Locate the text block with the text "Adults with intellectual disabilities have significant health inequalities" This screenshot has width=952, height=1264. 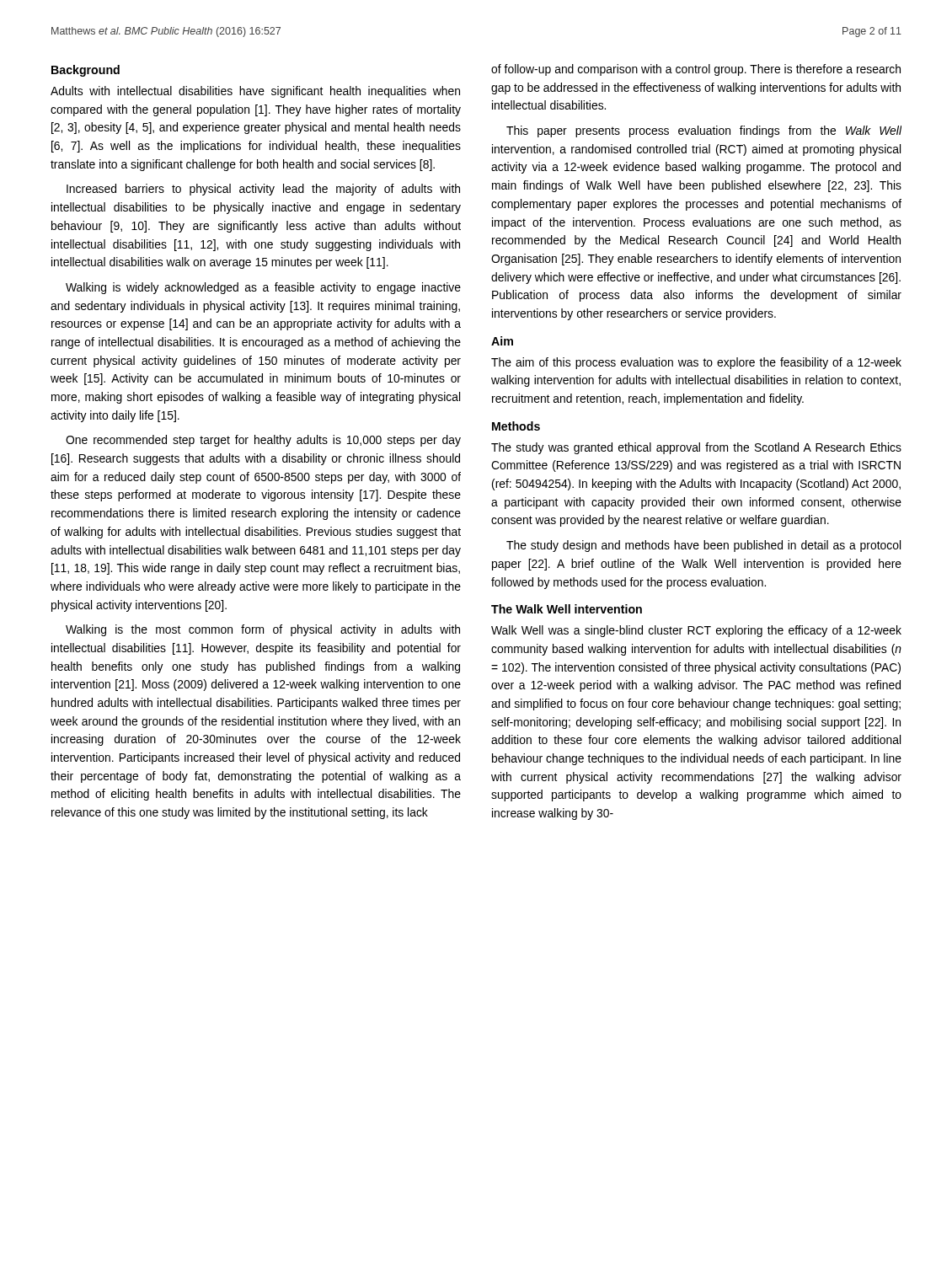coord(256,452)
